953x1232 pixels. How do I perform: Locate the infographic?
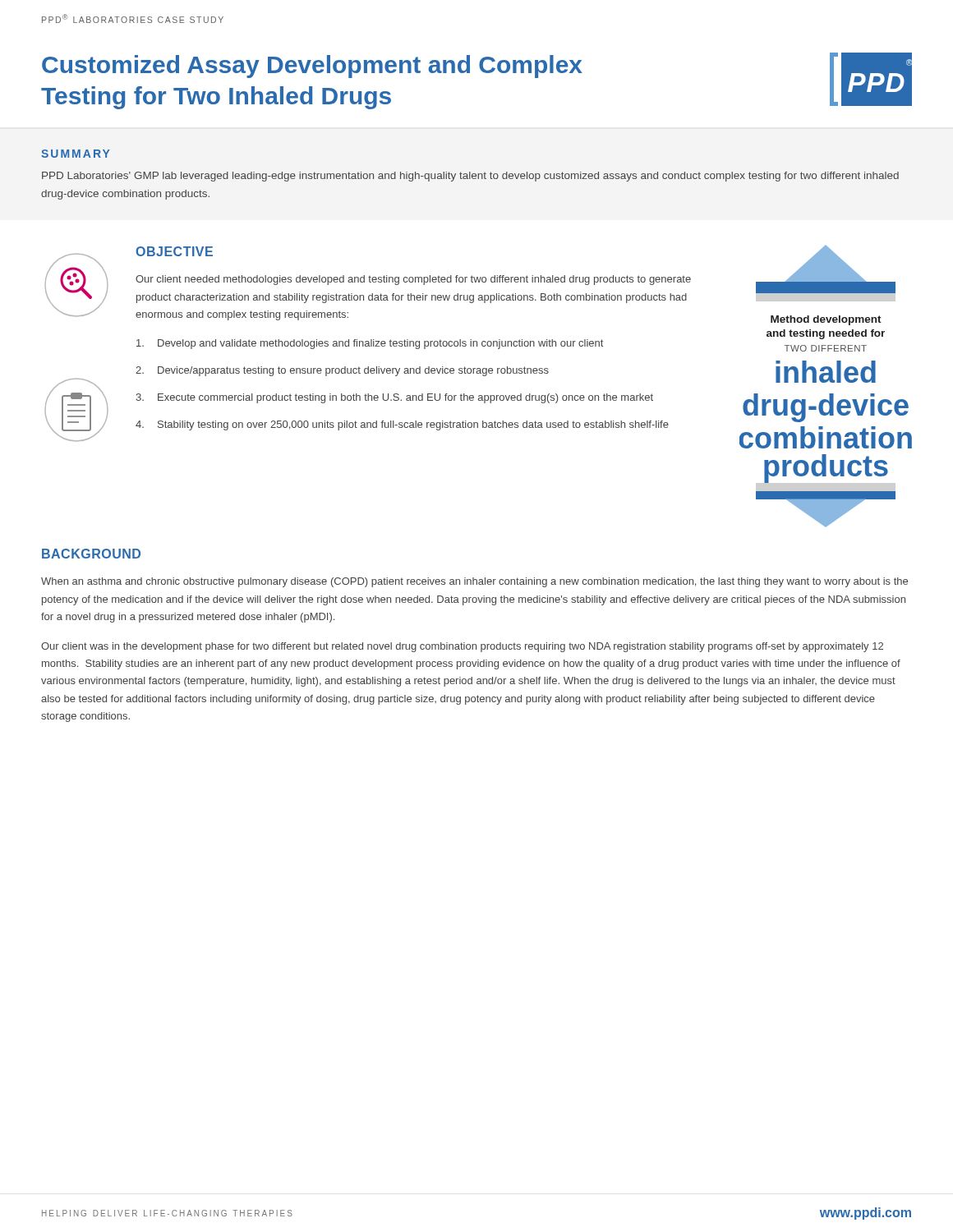tap(826, 386)
